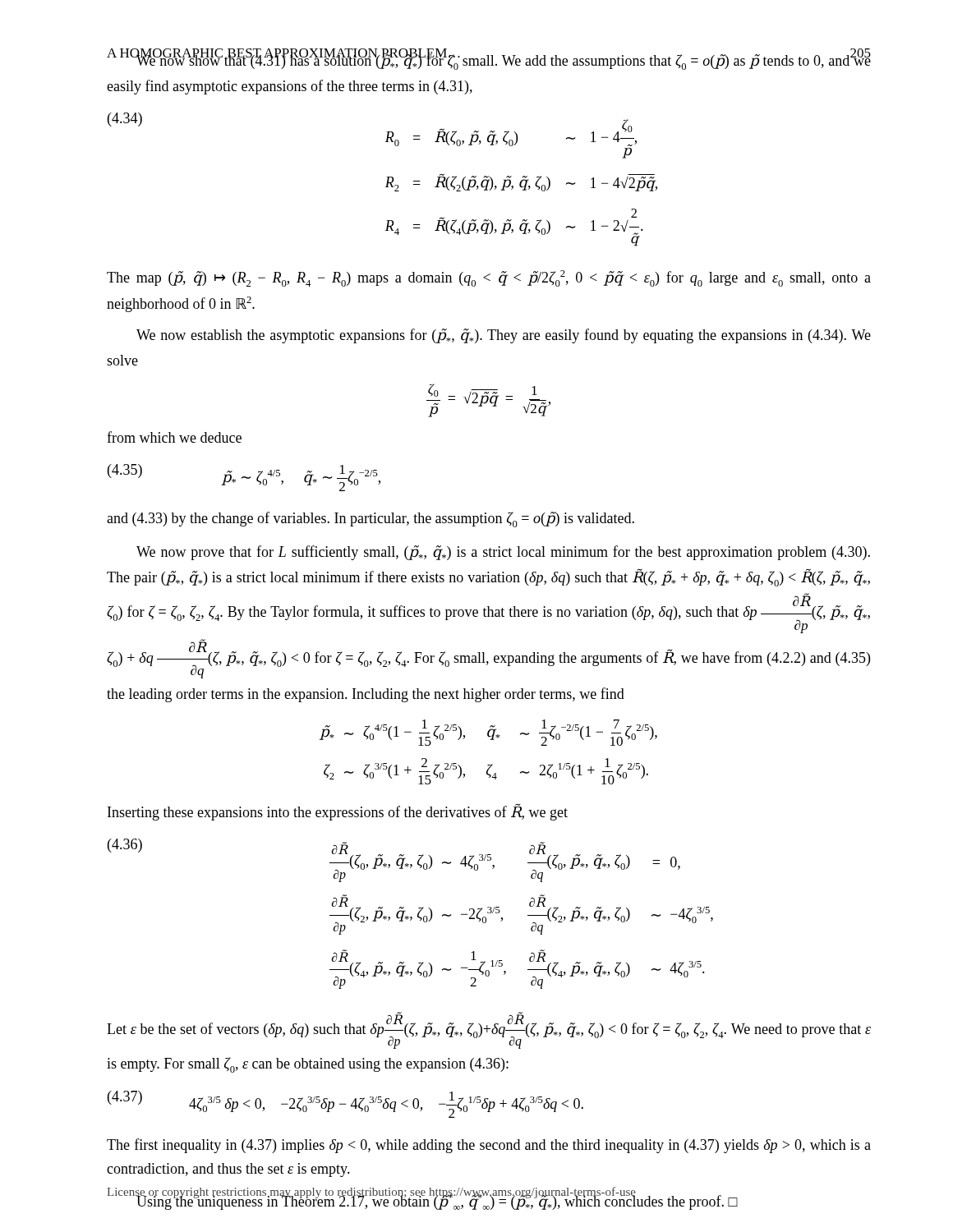Navigate to the element starting "(4.34) R0 = R̃(ζ0, p̃, q̃, ζ0) ∼"
This screenshot has height=1232, width=953.
pyautogui.click(x=489, y=182)
